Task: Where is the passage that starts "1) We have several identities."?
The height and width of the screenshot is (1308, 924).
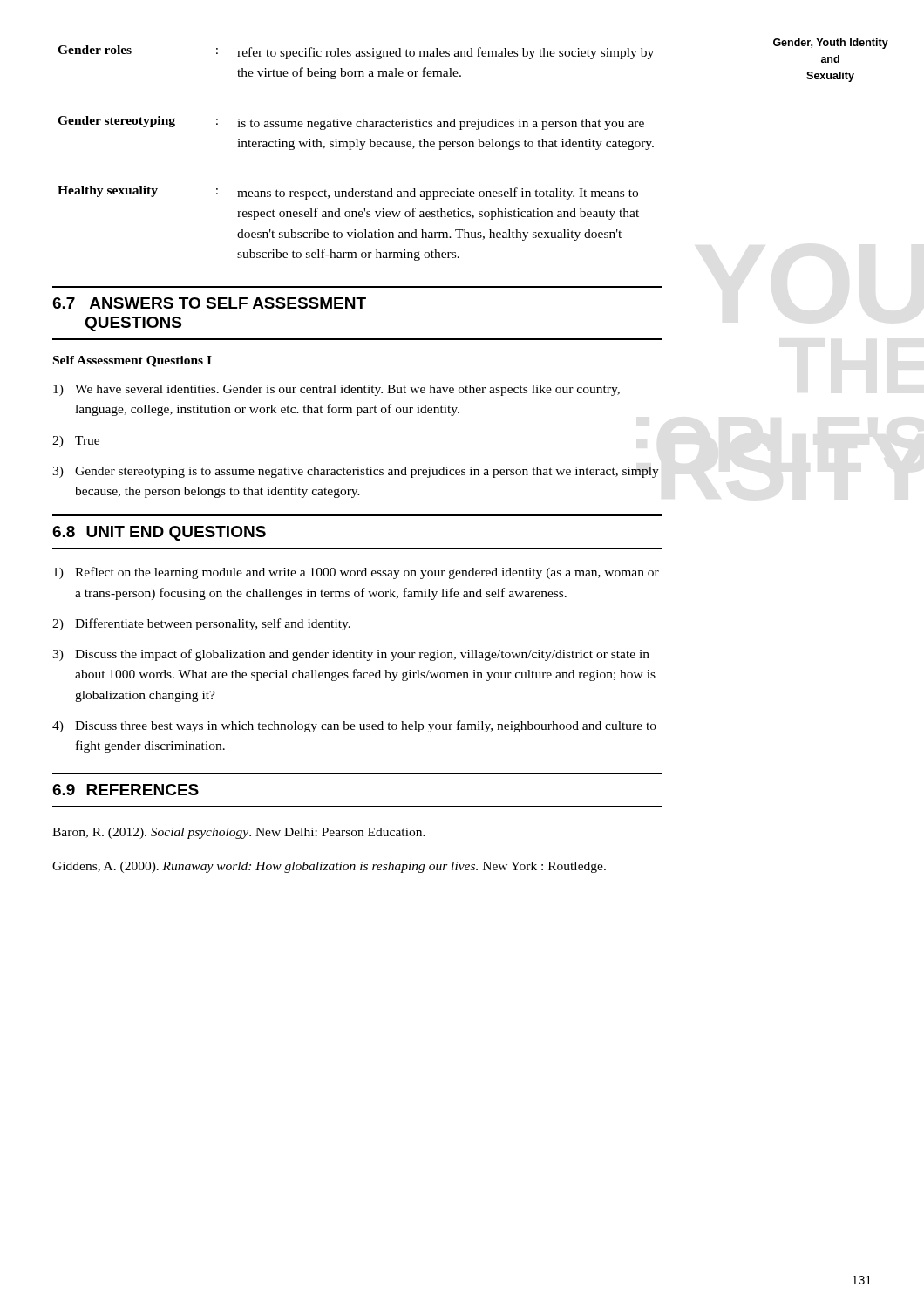Action: pos(357,399)
